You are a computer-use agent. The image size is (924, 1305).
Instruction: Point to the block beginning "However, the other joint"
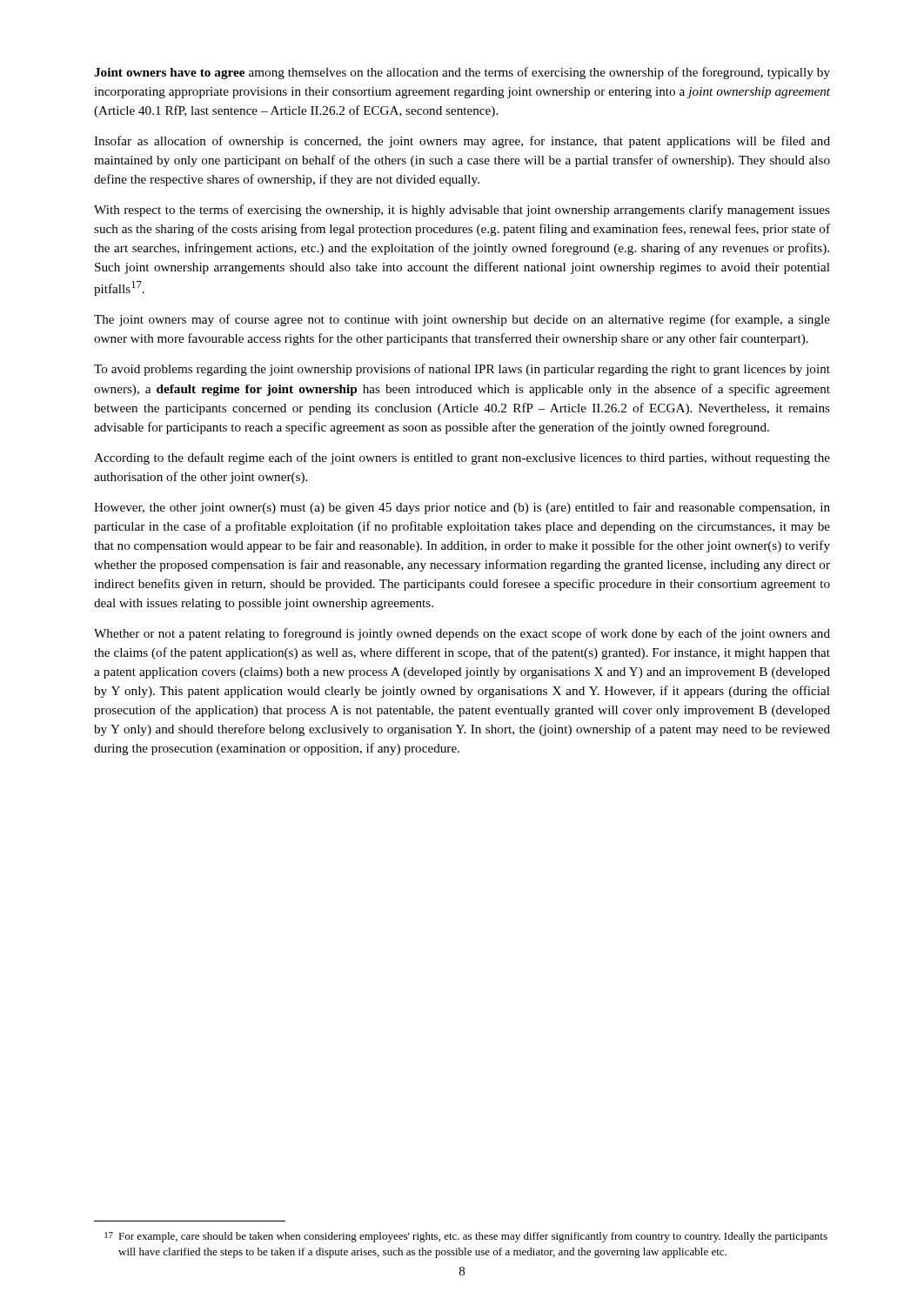pyautogui.click(x=462, y=555)
